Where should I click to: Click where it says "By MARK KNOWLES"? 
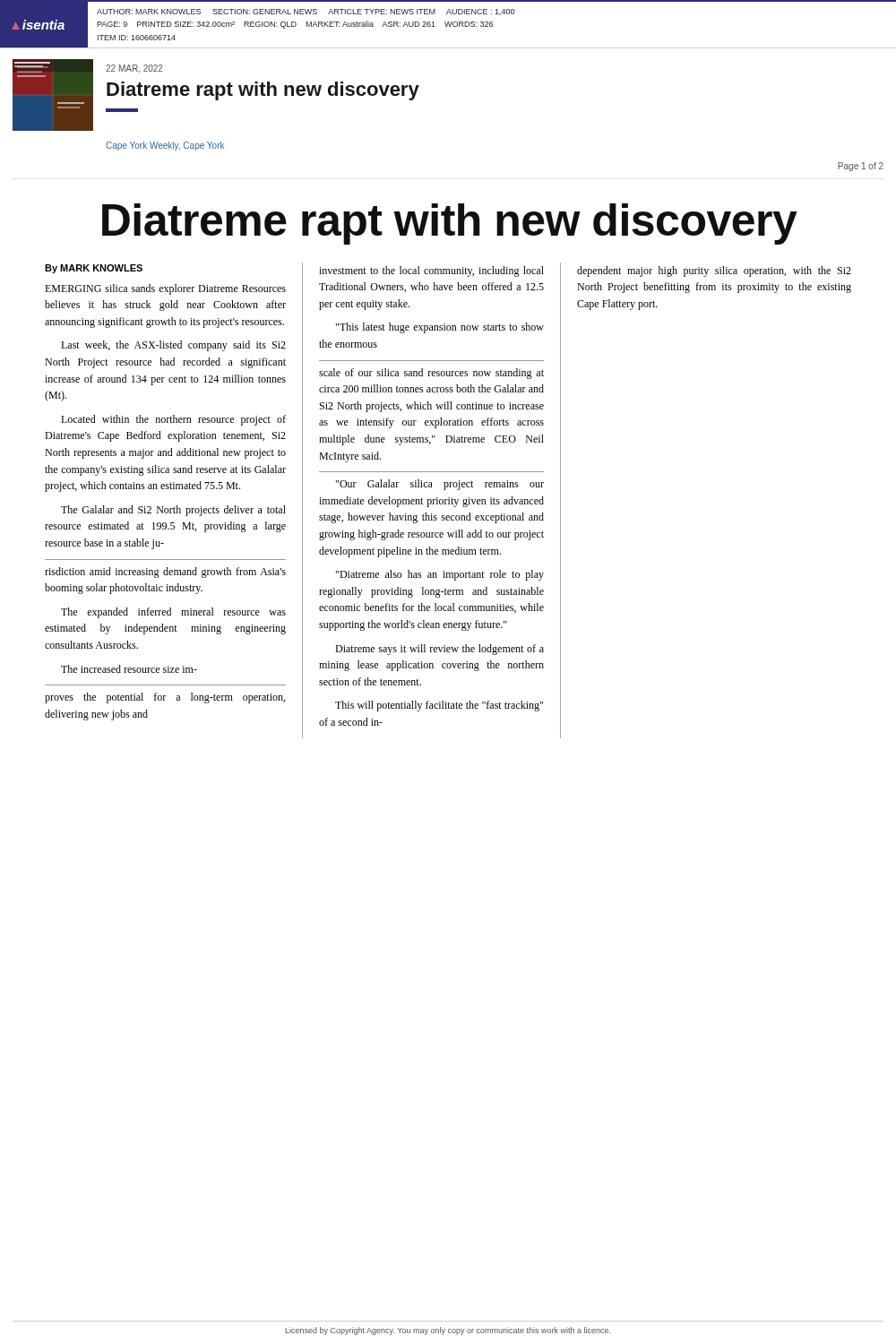click(x=94, y=268)
